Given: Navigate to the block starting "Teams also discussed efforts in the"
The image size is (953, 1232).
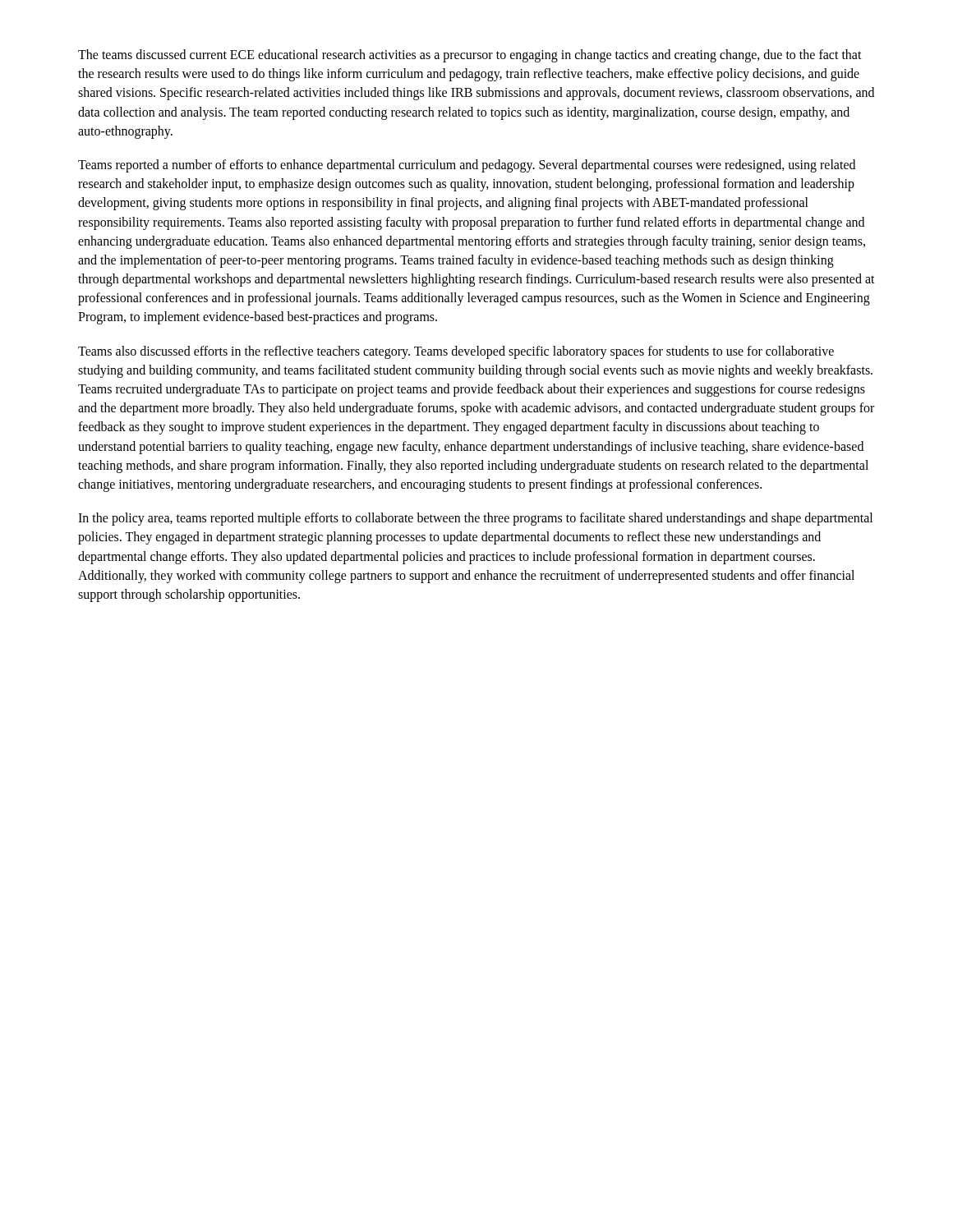Looking at the screenshot, I should [x=476, y=417].
